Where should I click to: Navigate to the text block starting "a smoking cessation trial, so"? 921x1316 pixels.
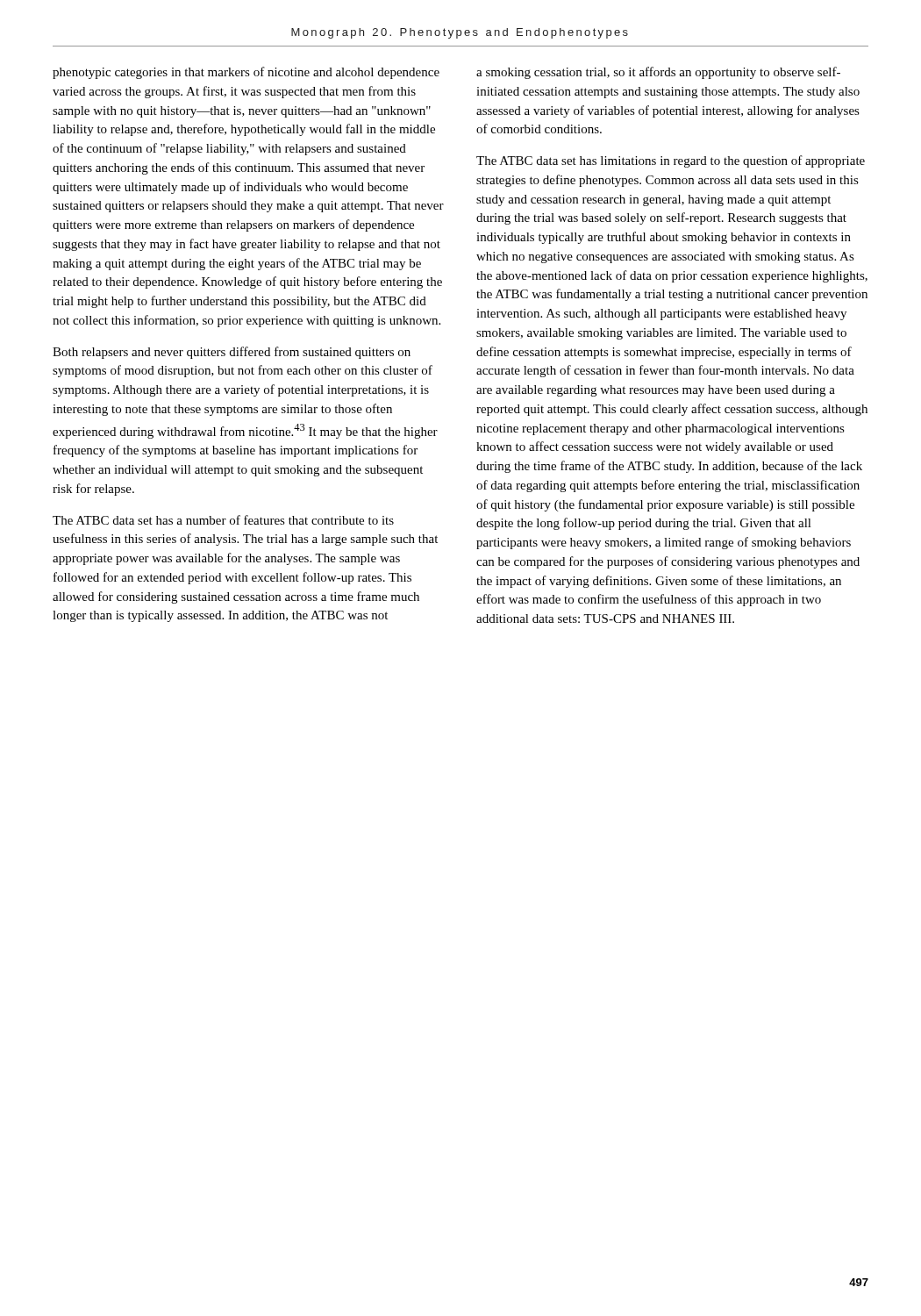tap(672, 101)
